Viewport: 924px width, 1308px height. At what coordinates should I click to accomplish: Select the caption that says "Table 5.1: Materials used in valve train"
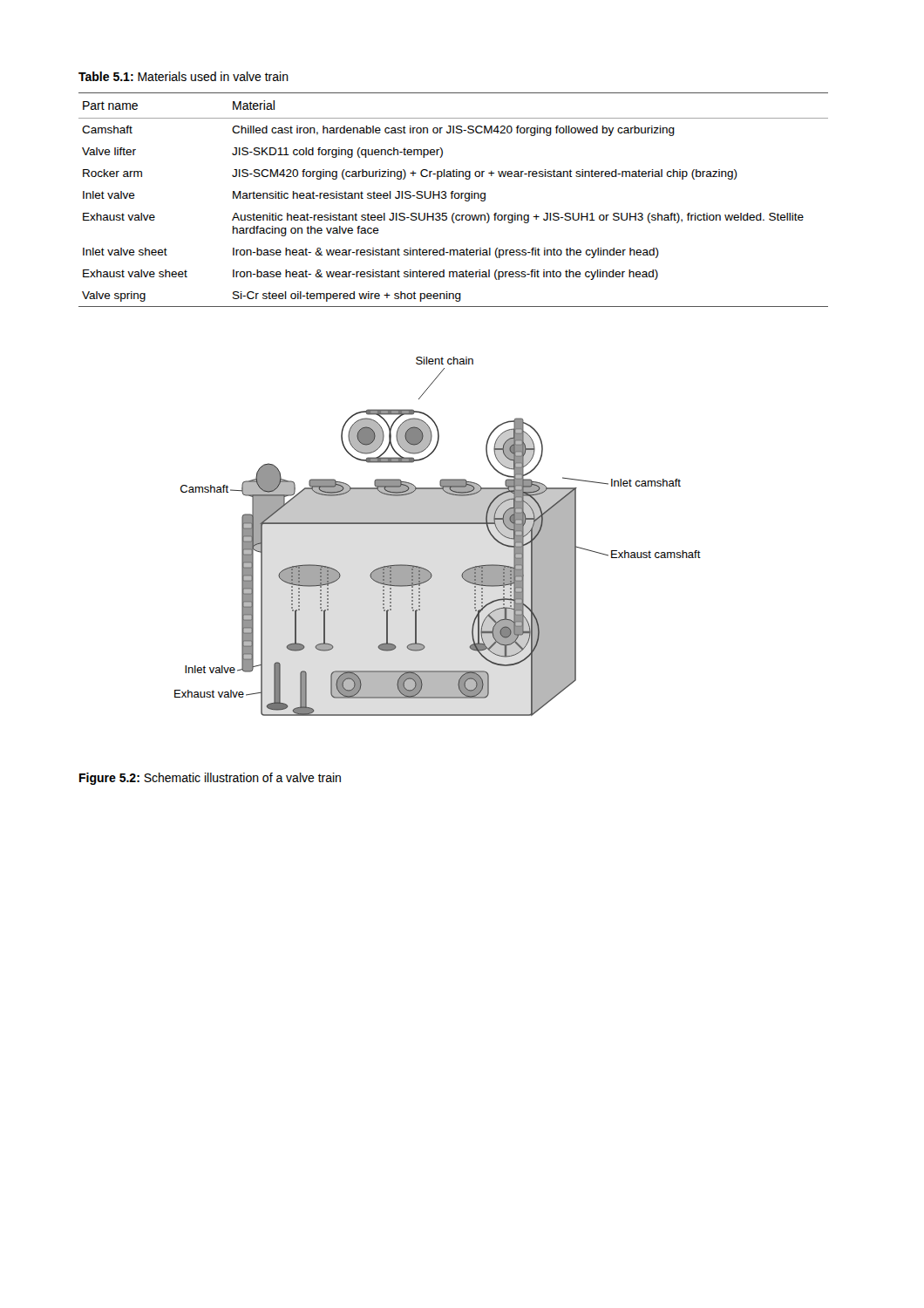[x=183, y=77]
